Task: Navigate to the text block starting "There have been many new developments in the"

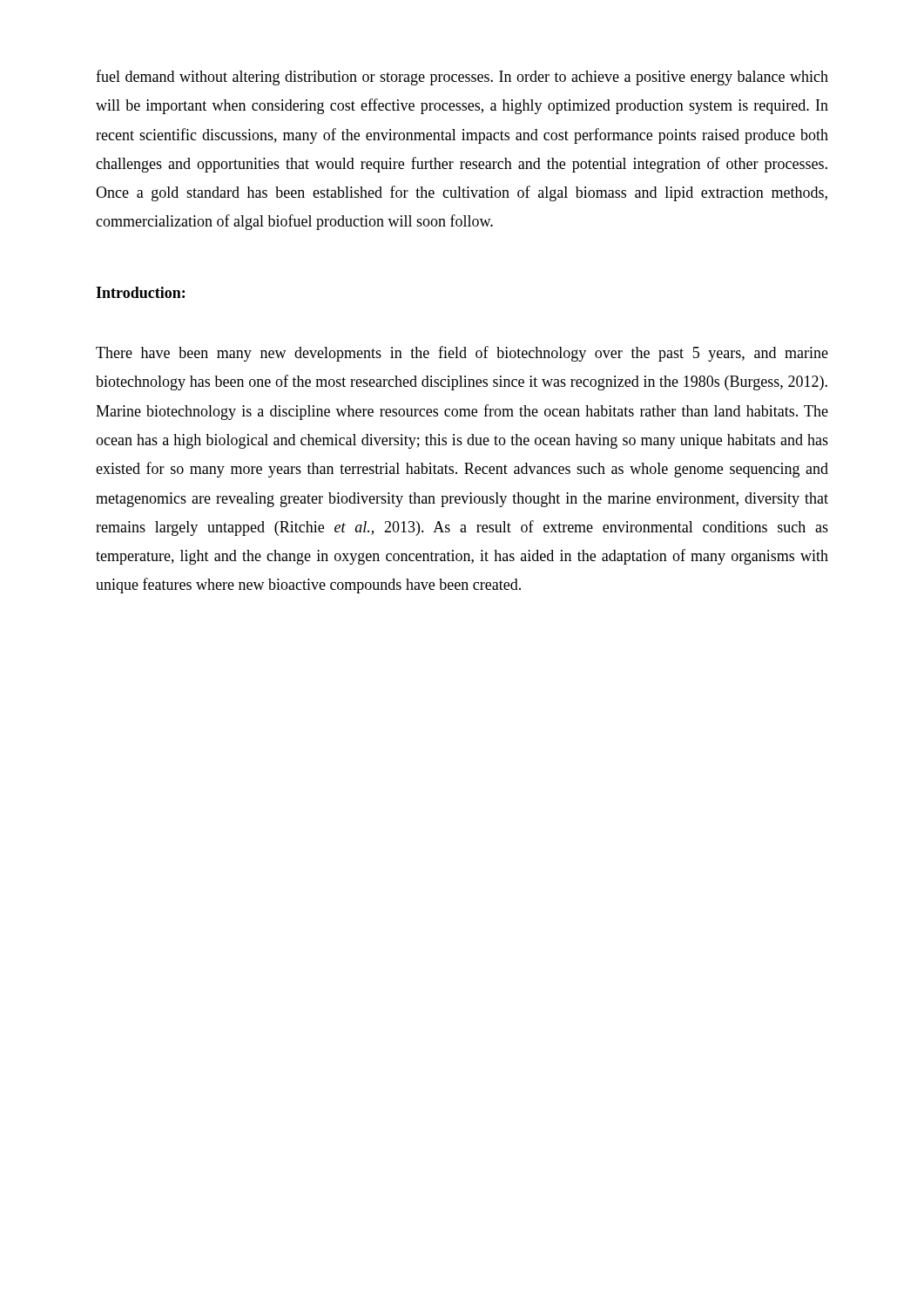Action: pos(462,469)
